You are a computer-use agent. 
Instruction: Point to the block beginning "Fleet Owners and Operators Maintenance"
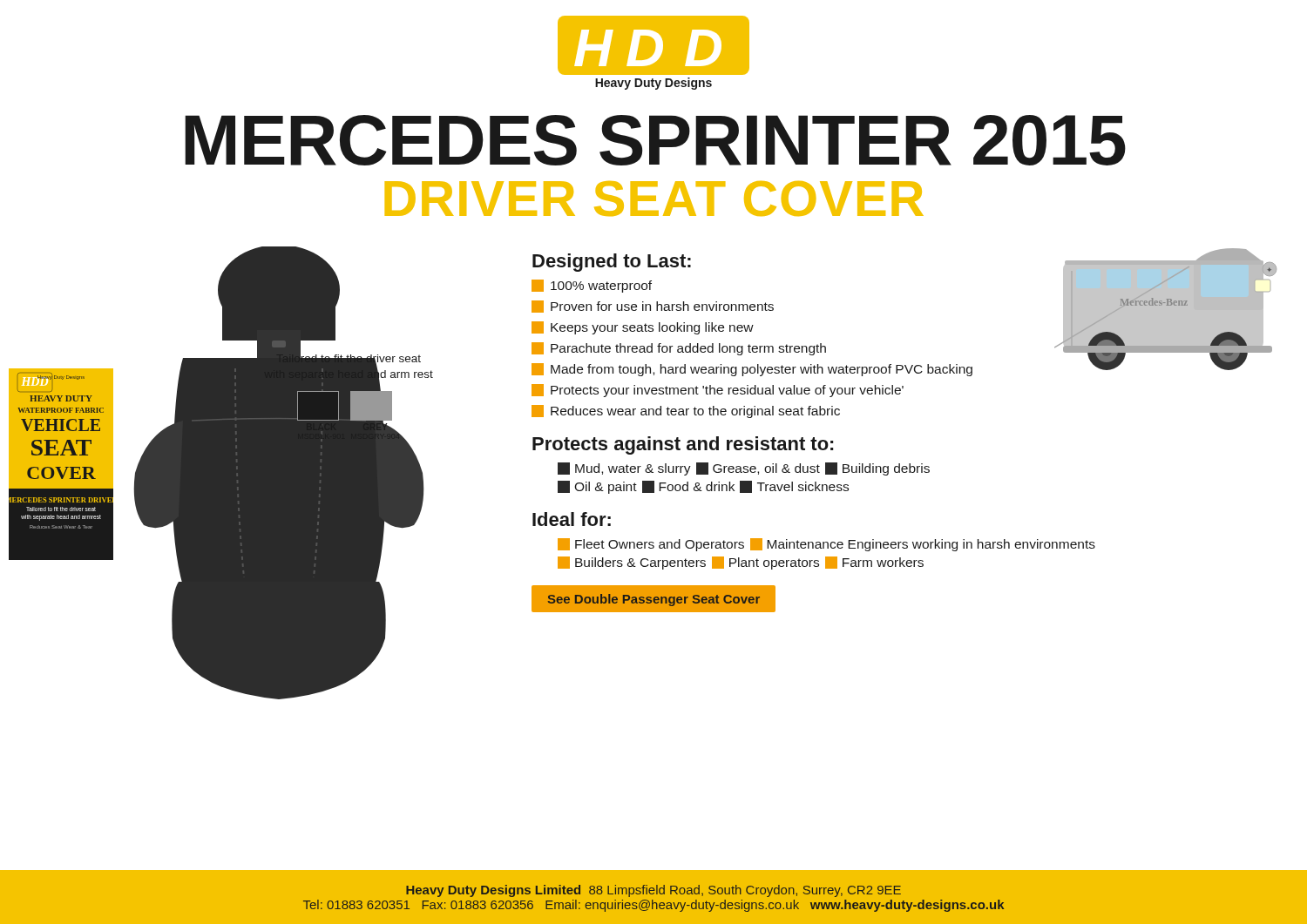tap(826, 544)
